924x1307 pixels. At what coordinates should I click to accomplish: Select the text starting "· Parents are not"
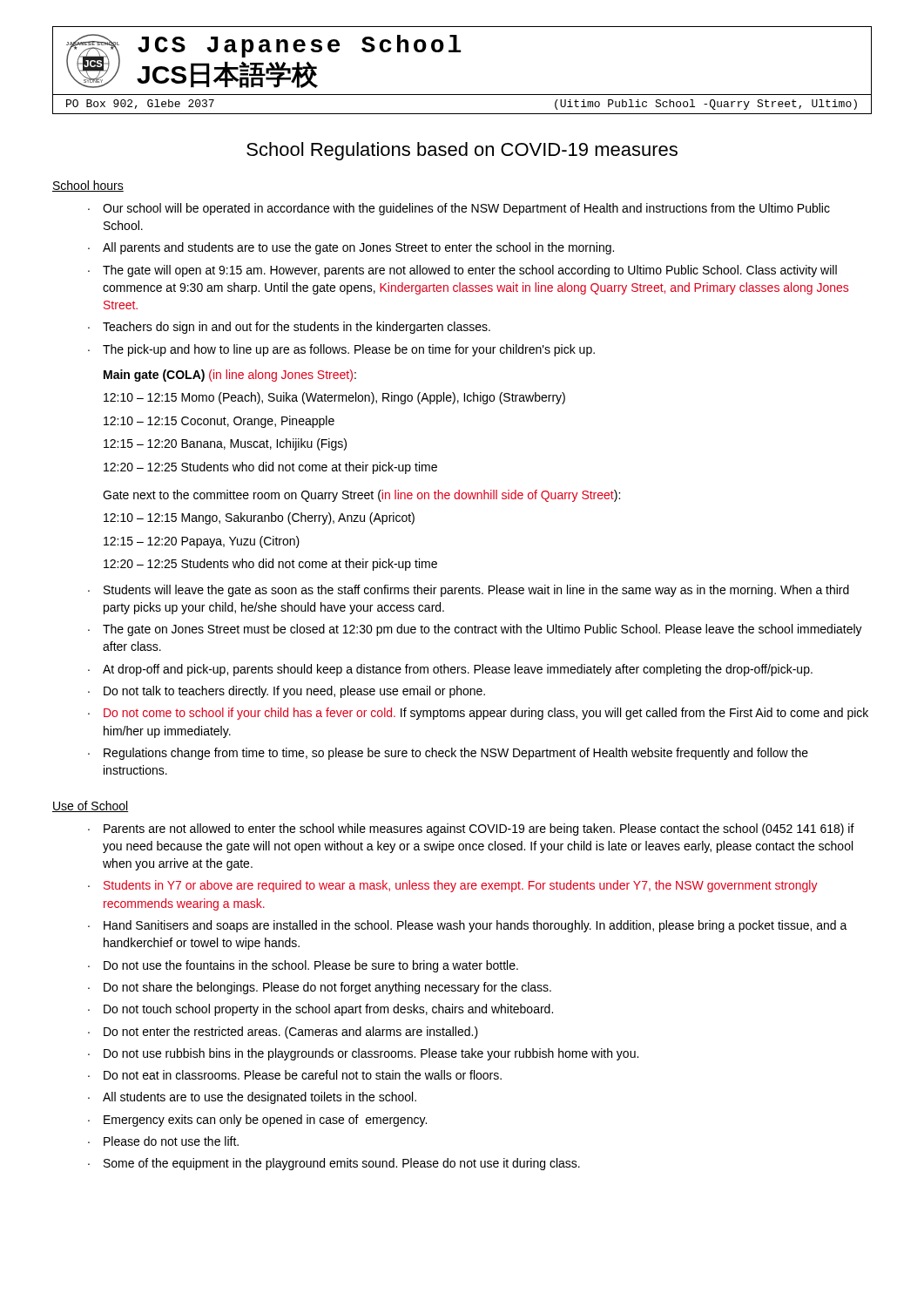tap(479, 846)
